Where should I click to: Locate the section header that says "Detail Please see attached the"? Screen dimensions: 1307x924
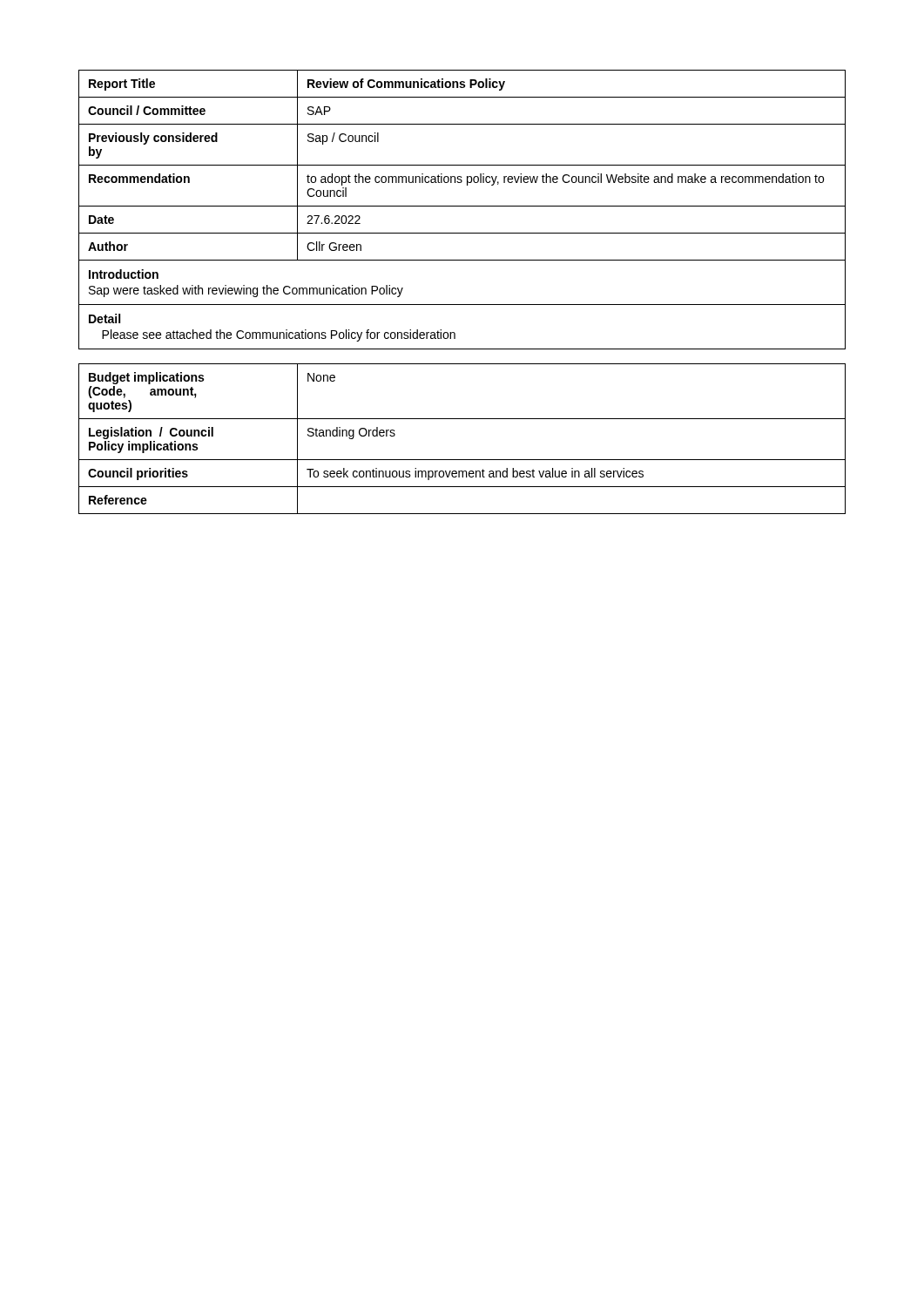pyautogui.click(x=462, y=327)
